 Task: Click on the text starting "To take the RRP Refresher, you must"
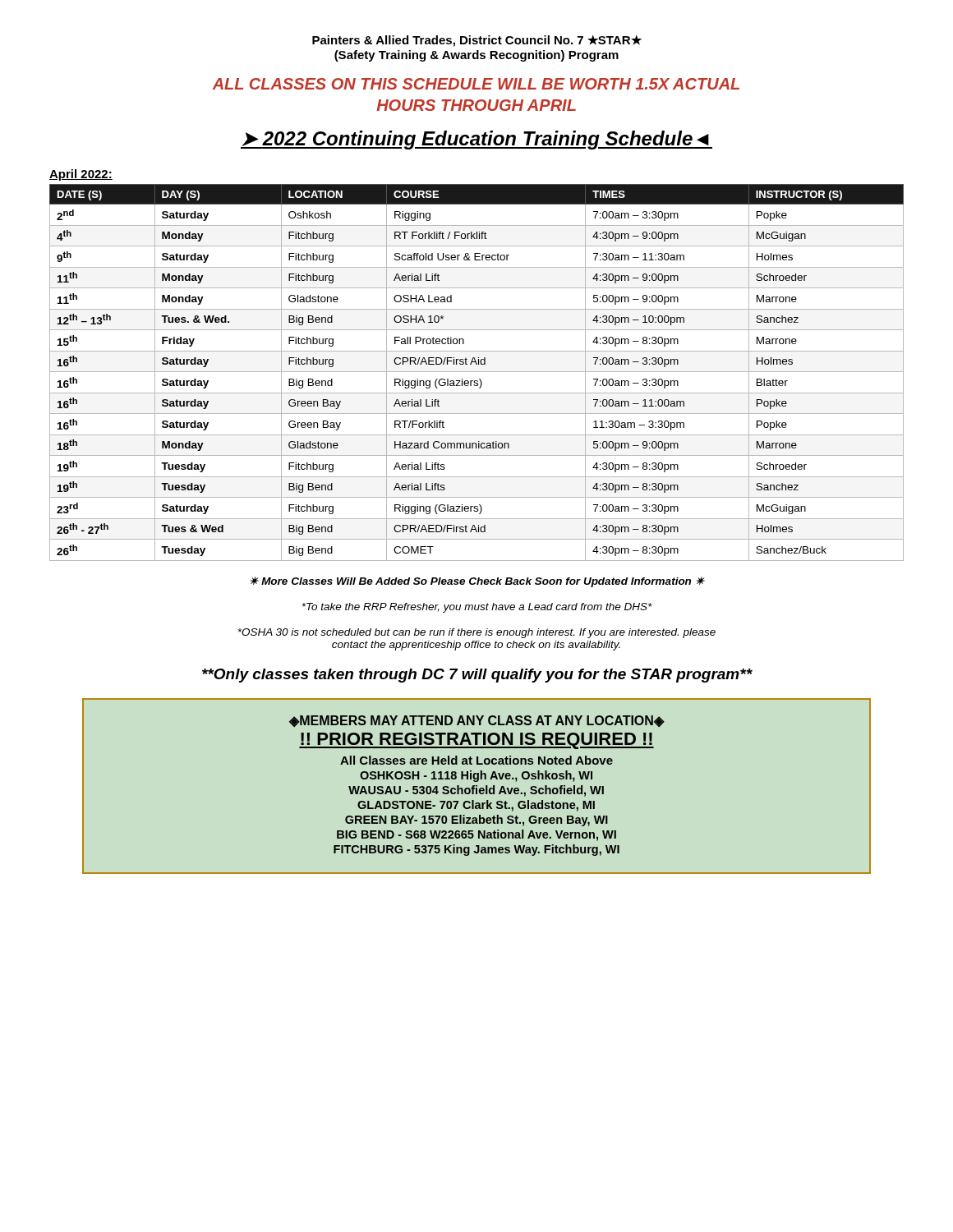(476, 606)
